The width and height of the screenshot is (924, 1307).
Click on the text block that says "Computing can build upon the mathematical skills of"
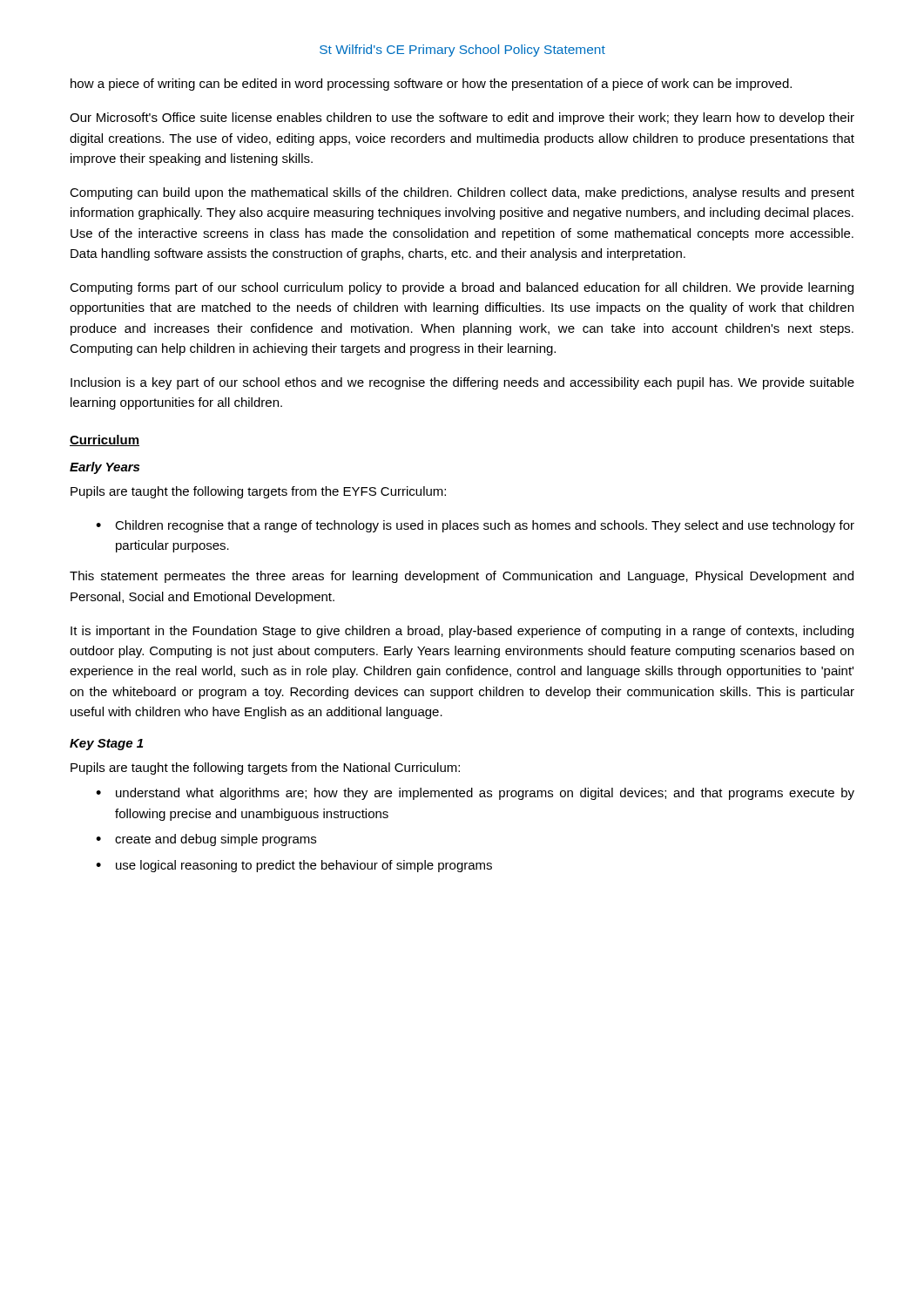(x=462, y=223)
